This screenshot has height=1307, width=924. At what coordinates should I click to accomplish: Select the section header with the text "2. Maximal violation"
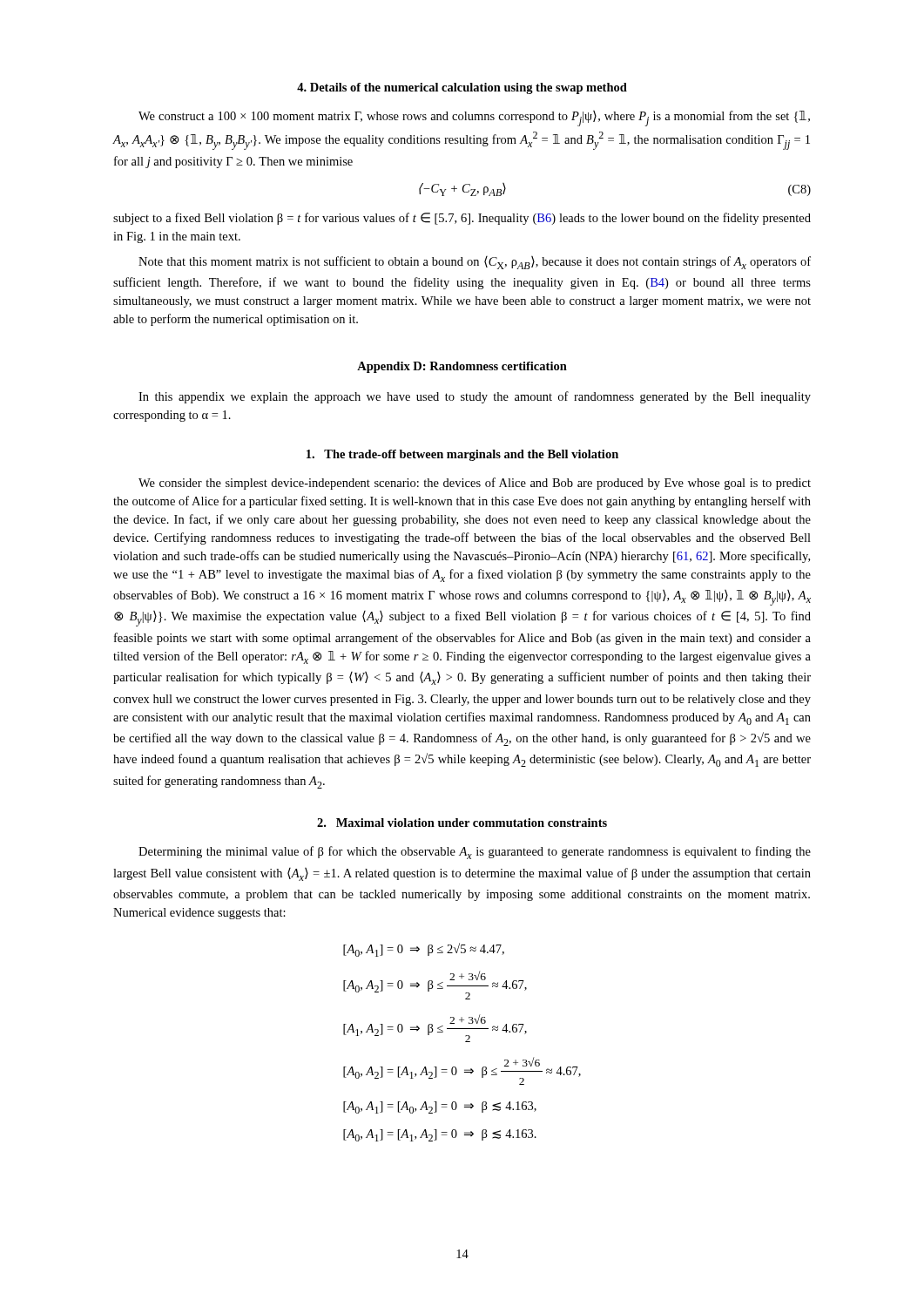click(462, 823)
